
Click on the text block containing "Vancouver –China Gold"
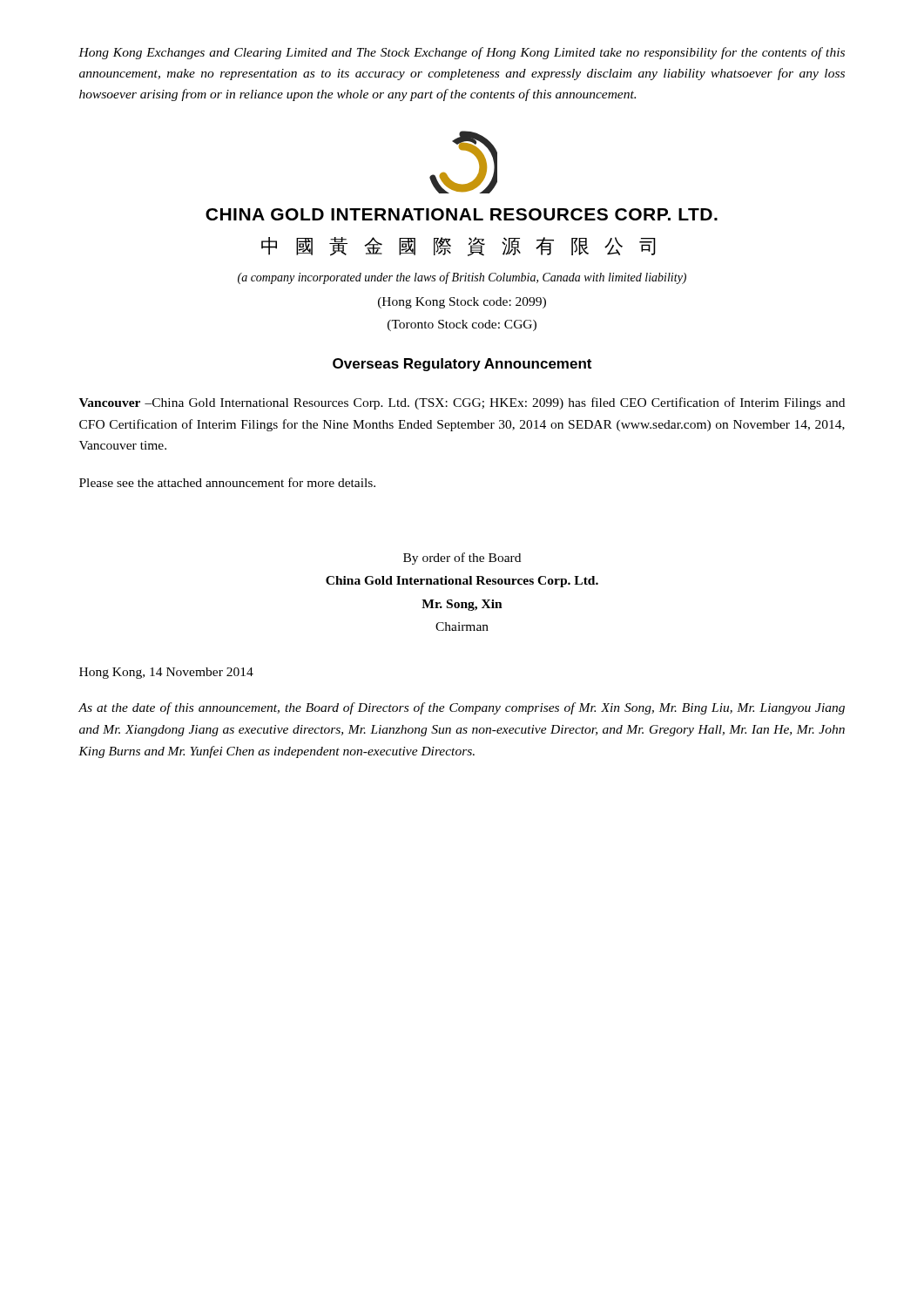click(462, 423)
